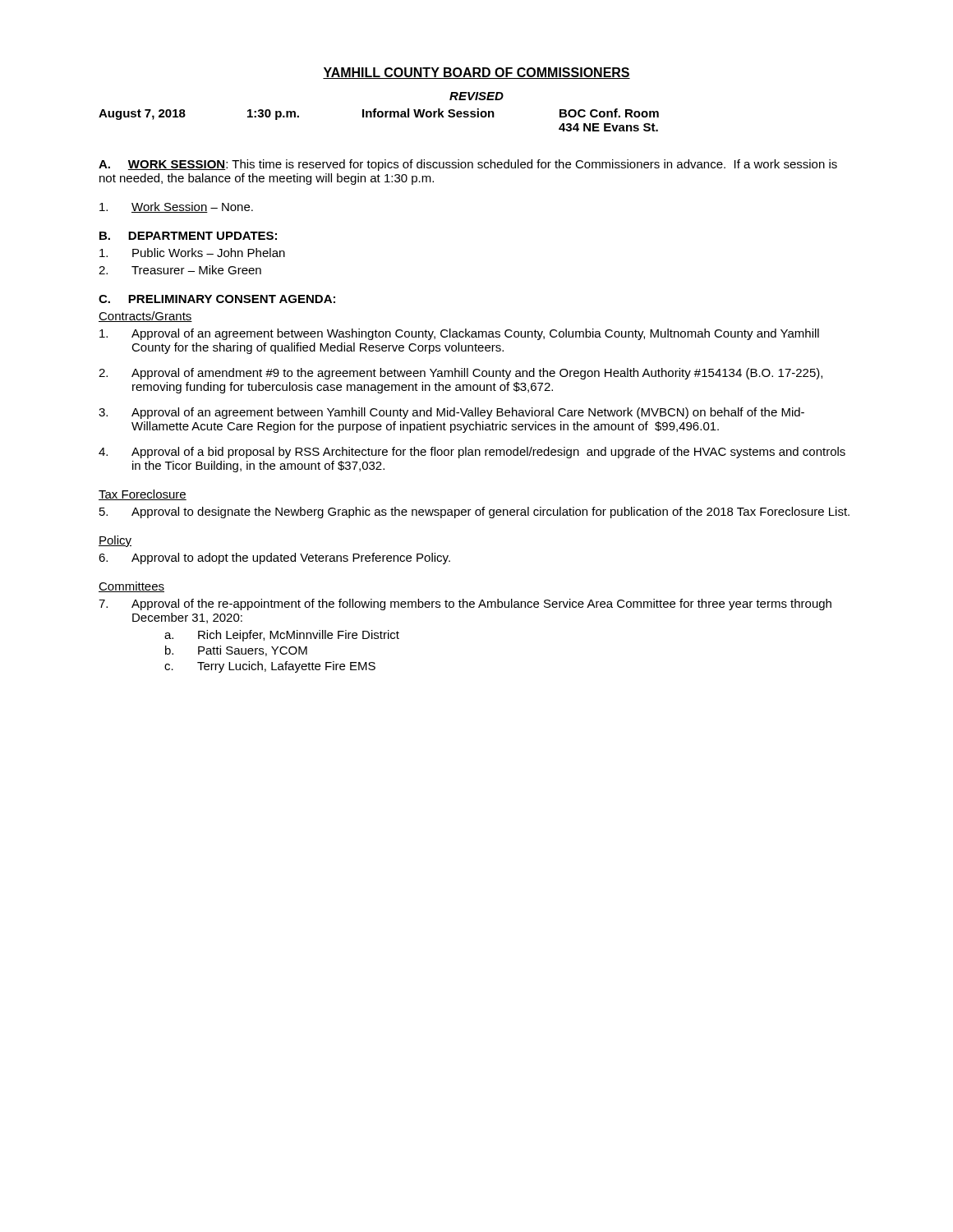Find the list item containing "2. Treasurer – Mike Green"
This screenshot has width=953, height=1232.
(x=180, y=270)
